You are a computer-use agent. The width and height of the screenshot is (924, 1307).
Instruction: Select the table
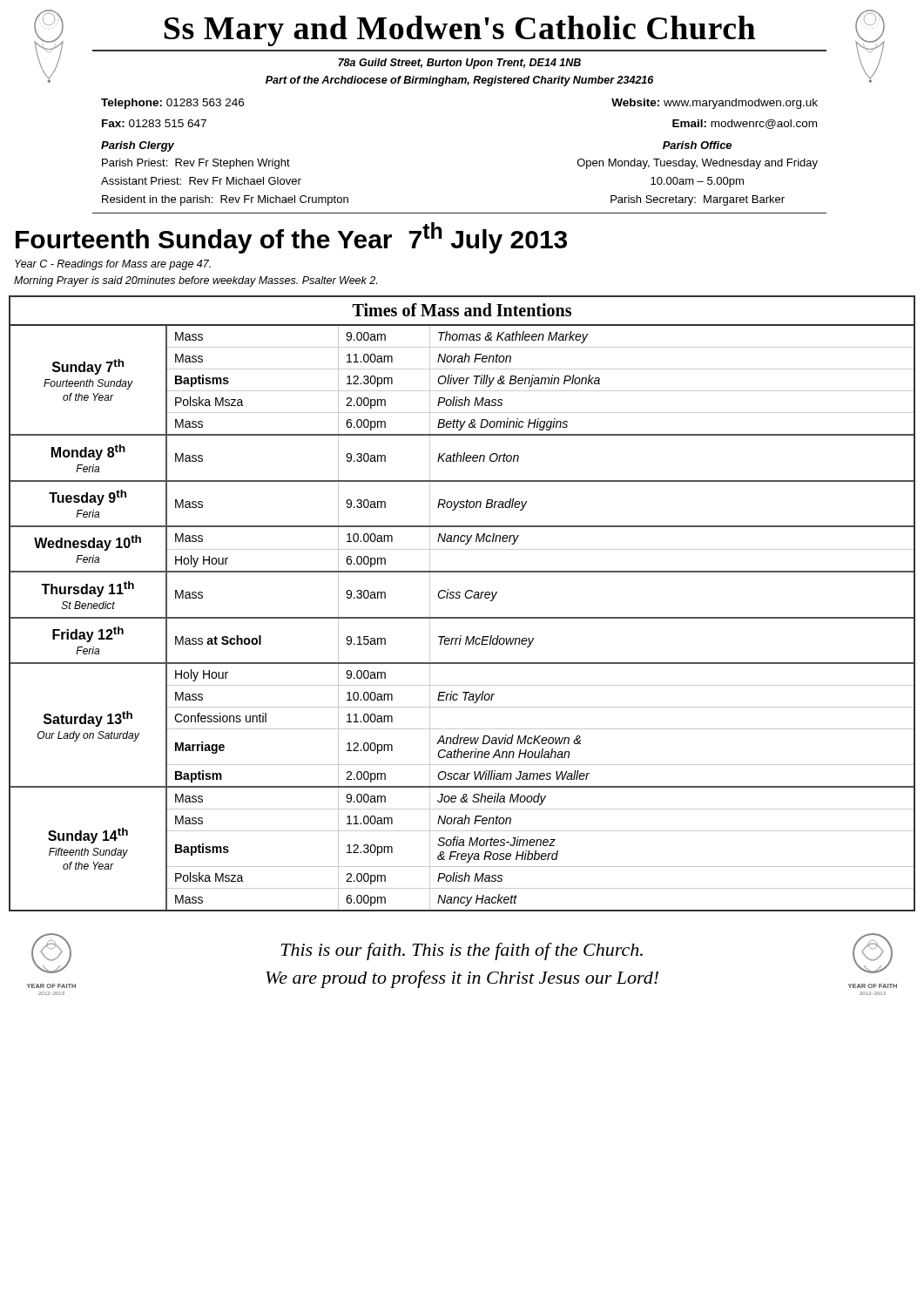pos(462,604)
